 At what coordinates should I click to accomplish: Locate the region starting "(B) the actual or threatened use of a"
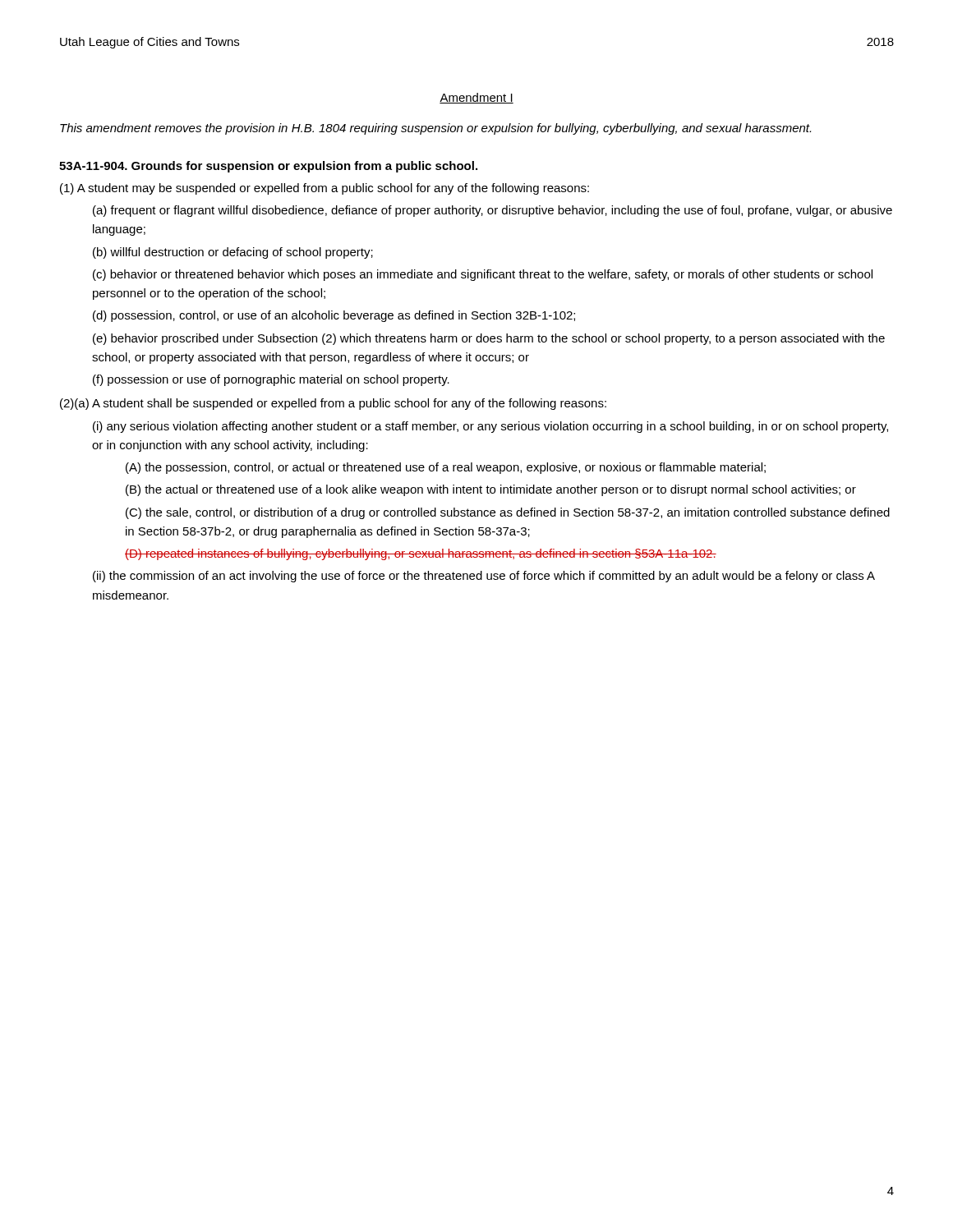[490, 489]
